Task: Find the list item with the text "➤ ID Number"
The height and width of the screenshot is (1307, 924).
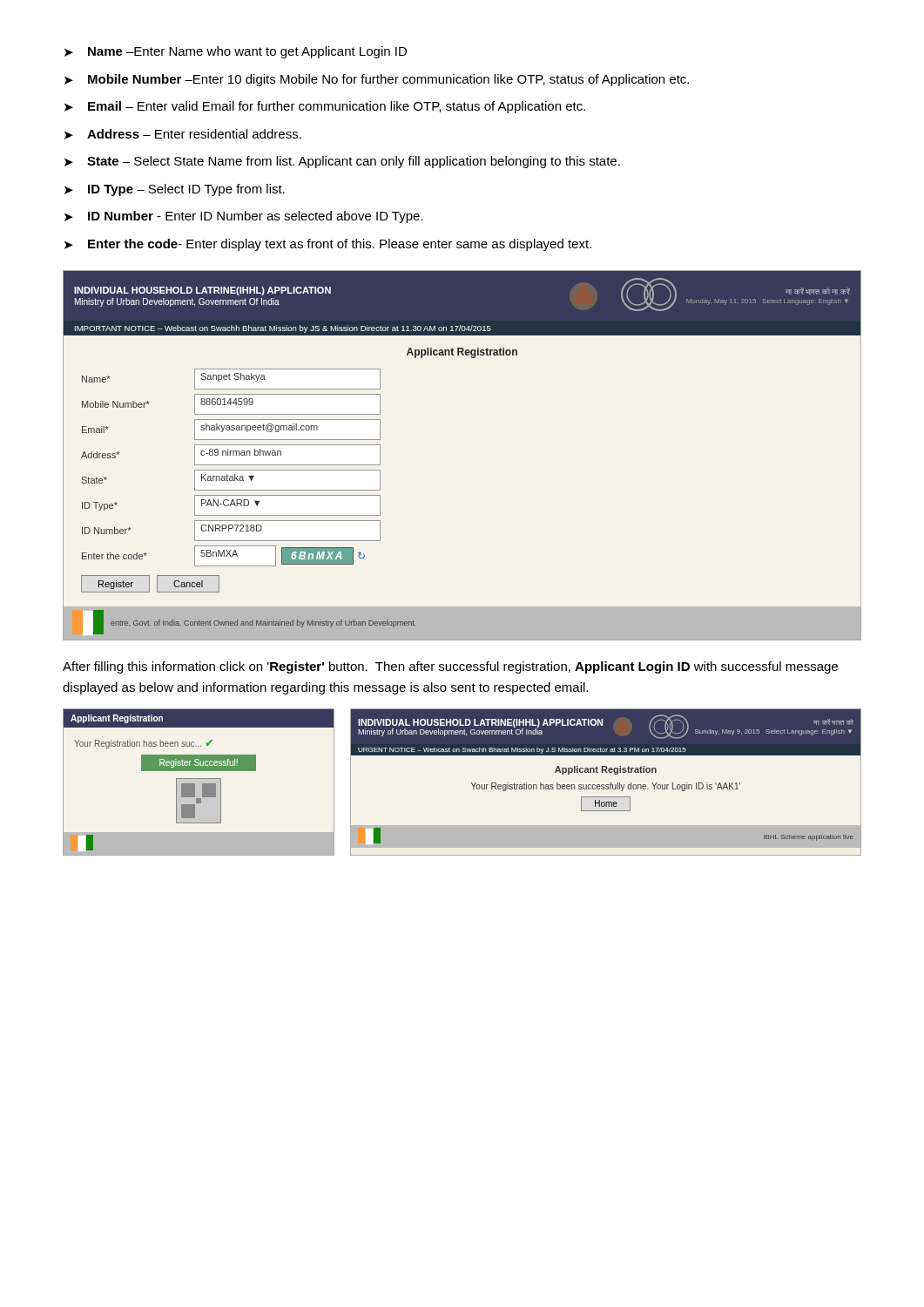Action: 244,217
